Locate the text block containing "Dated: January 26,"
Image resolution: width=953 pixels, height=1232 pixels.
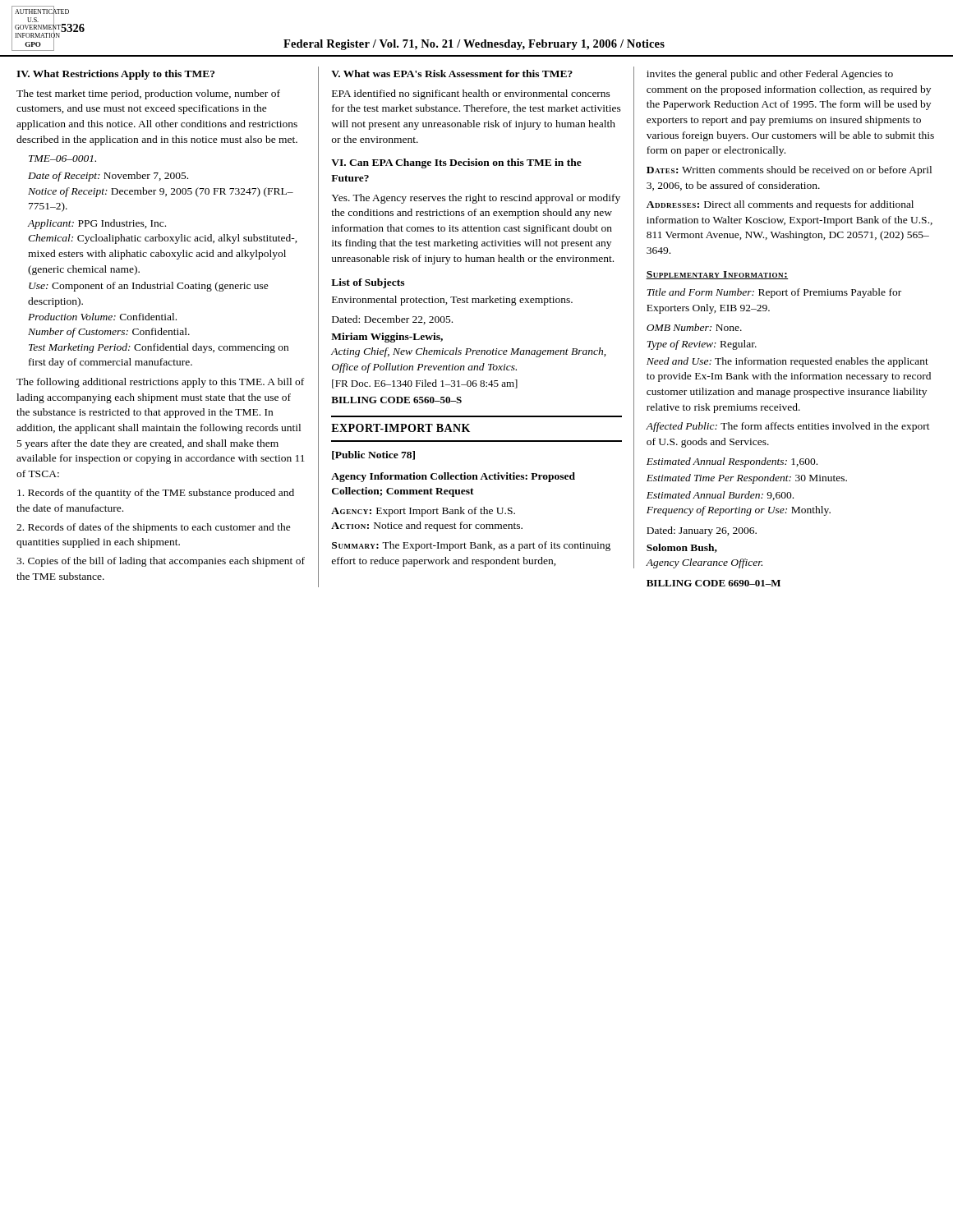point(702,530)
